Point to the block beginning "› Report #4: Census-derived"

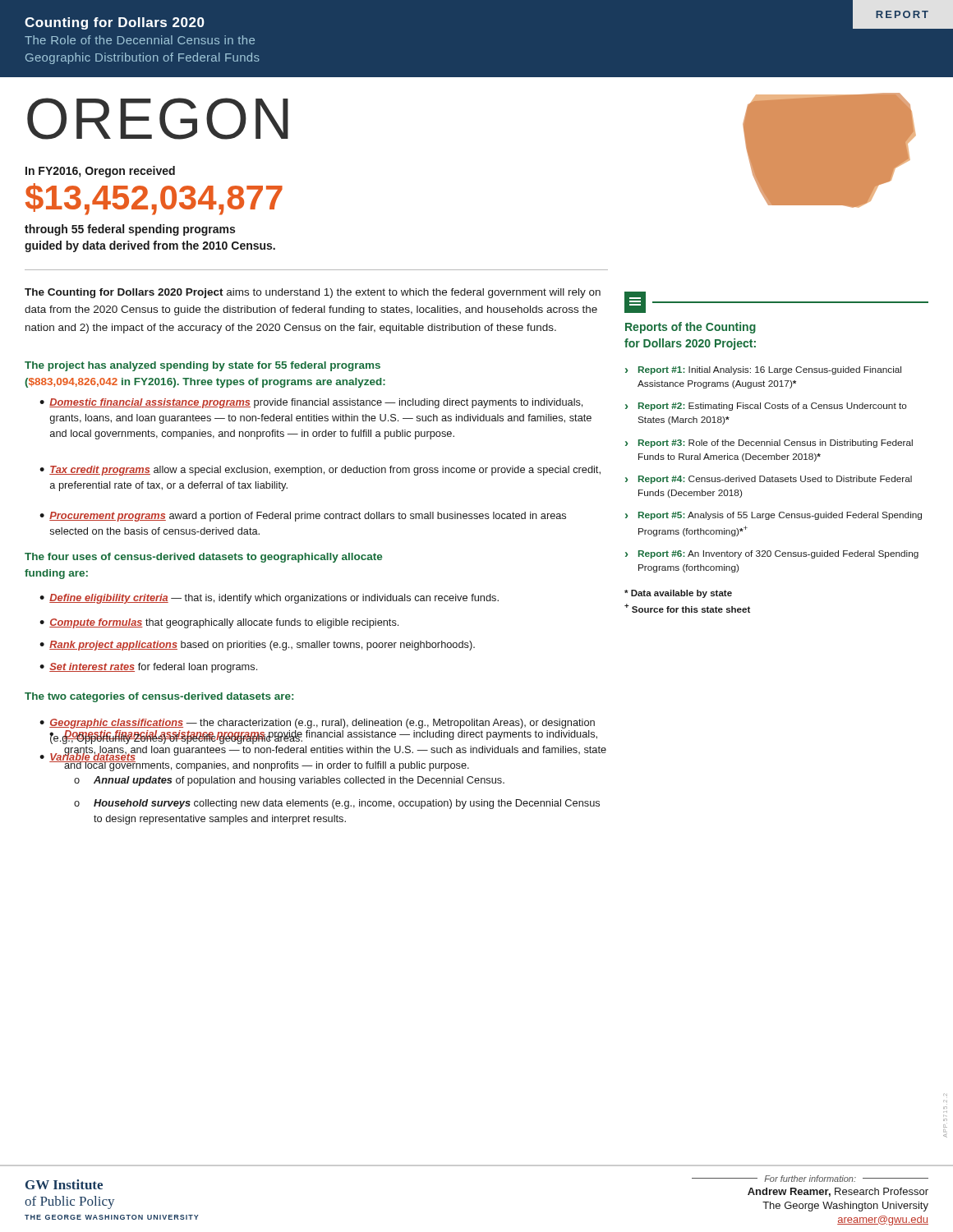(768, 485)
